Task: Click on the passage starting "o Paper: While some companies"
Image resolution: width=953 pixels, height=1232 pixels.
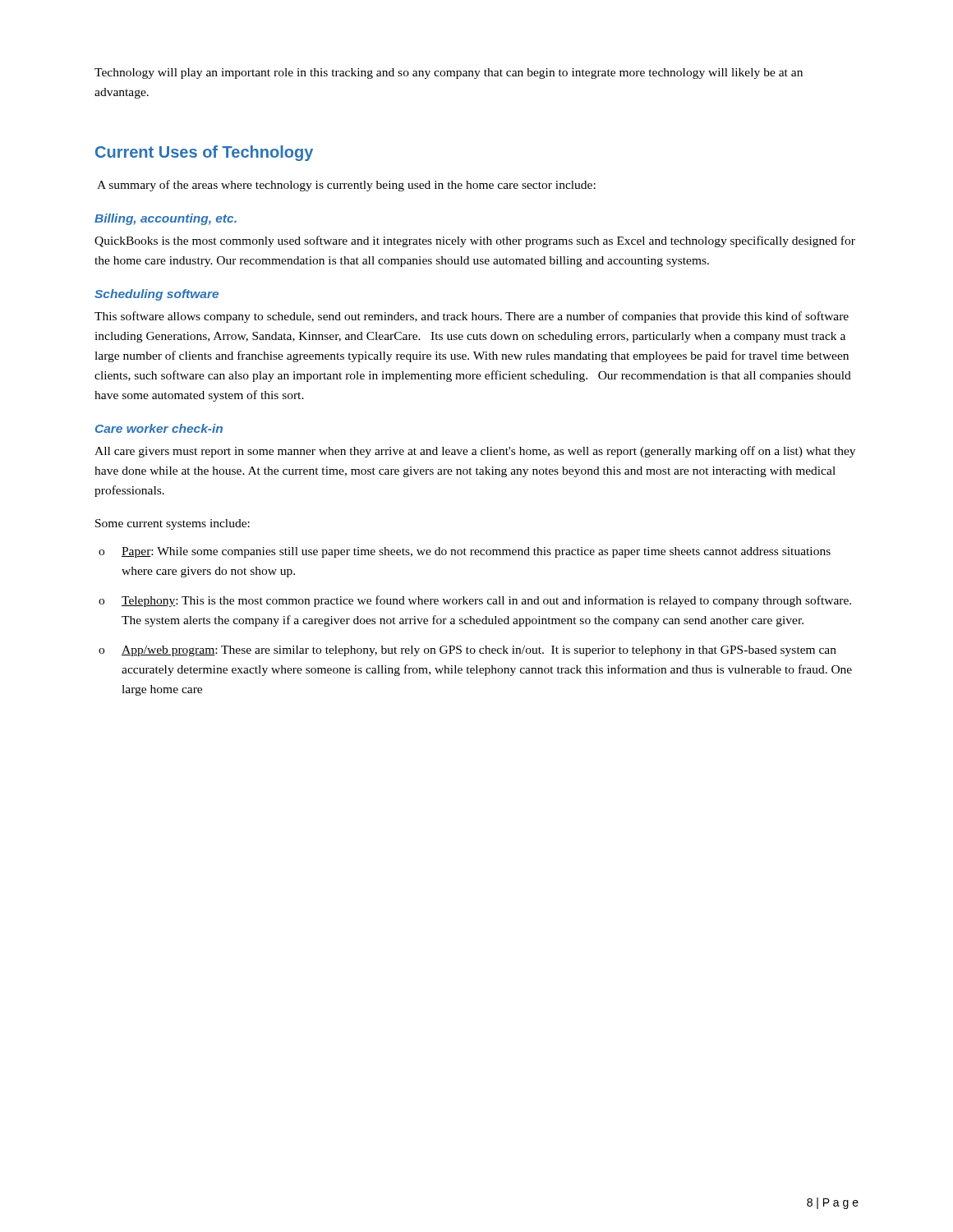Action: [x=476, y=561]
